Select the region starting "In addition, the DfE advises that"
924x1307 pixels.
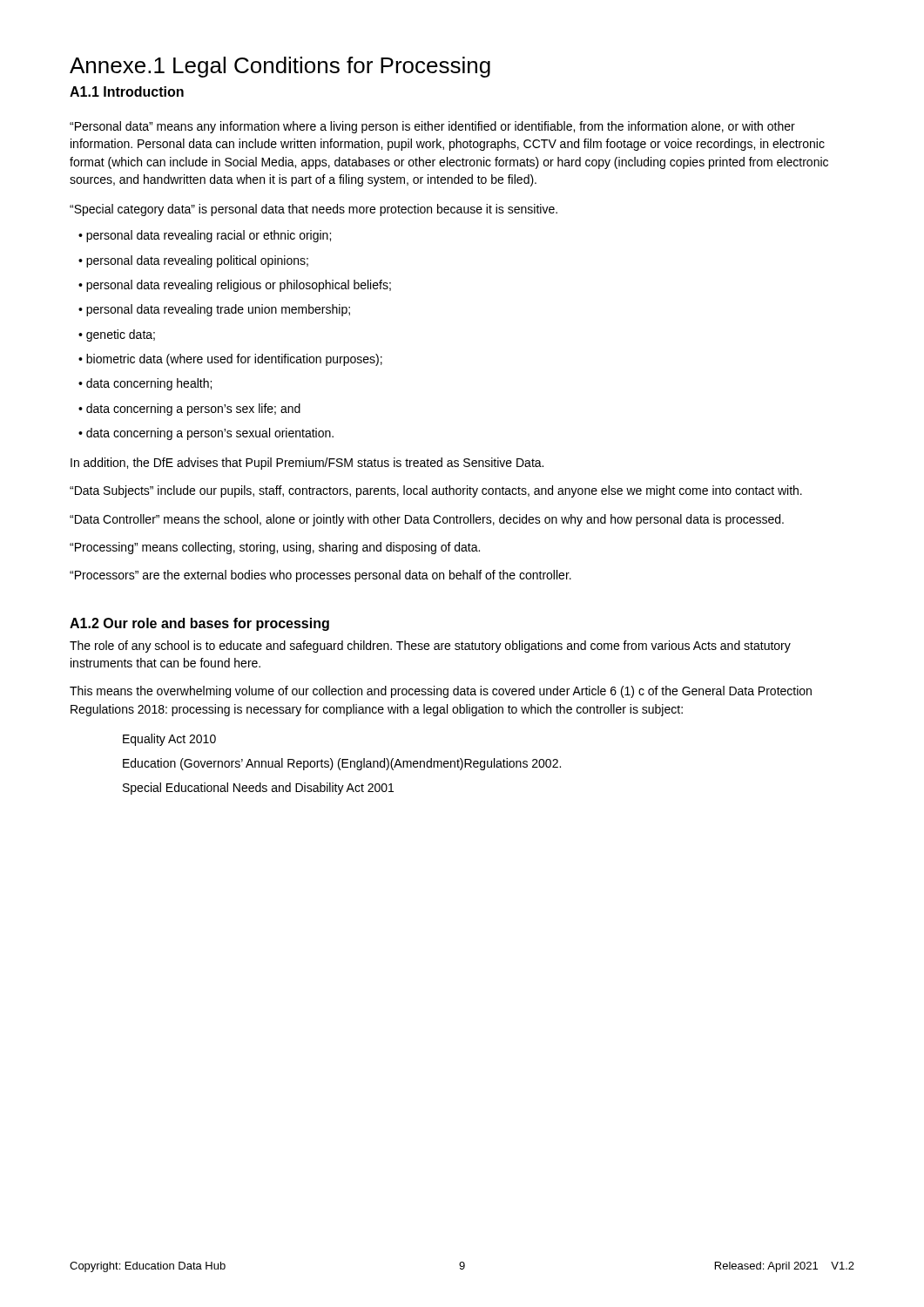307,463
